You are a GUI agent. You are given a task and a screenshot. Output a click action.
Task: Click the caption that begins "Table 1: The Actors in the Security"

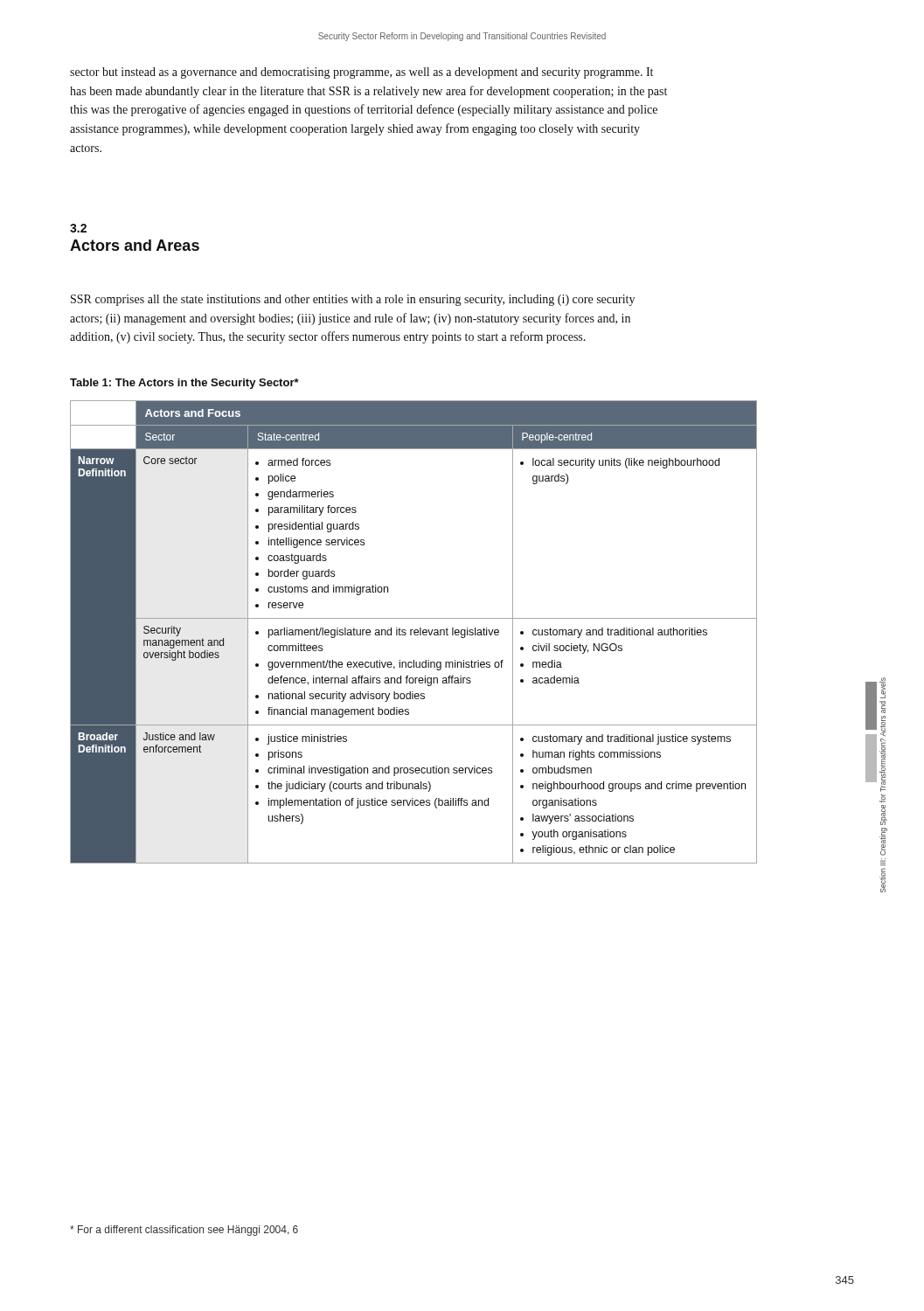[184, 382]
